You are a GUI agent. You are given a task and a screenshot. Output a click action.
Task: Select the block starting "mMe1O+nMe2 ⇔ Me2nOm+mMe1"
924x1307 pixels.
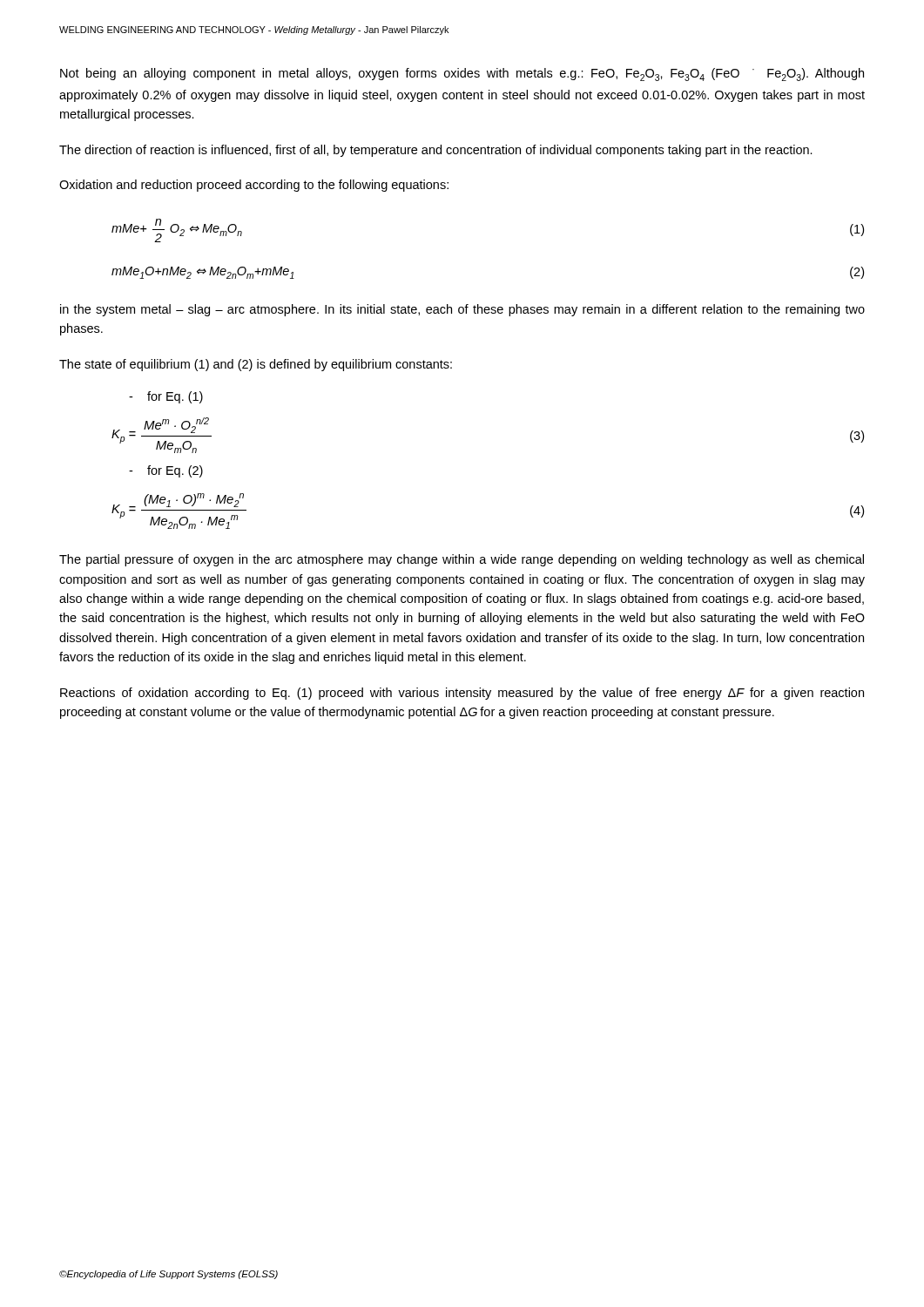(x=202, y=272)
